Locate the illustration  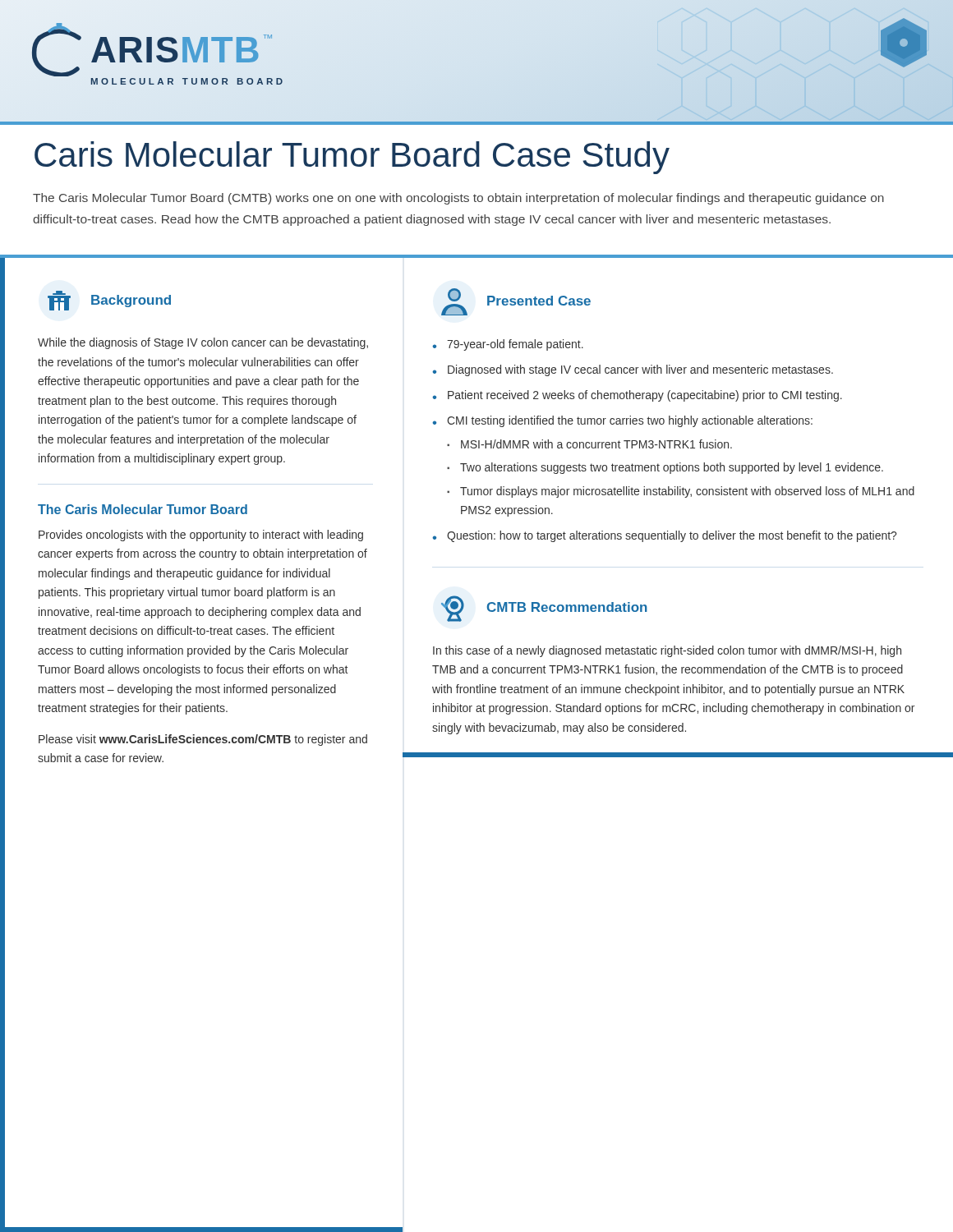pos(904,44)
